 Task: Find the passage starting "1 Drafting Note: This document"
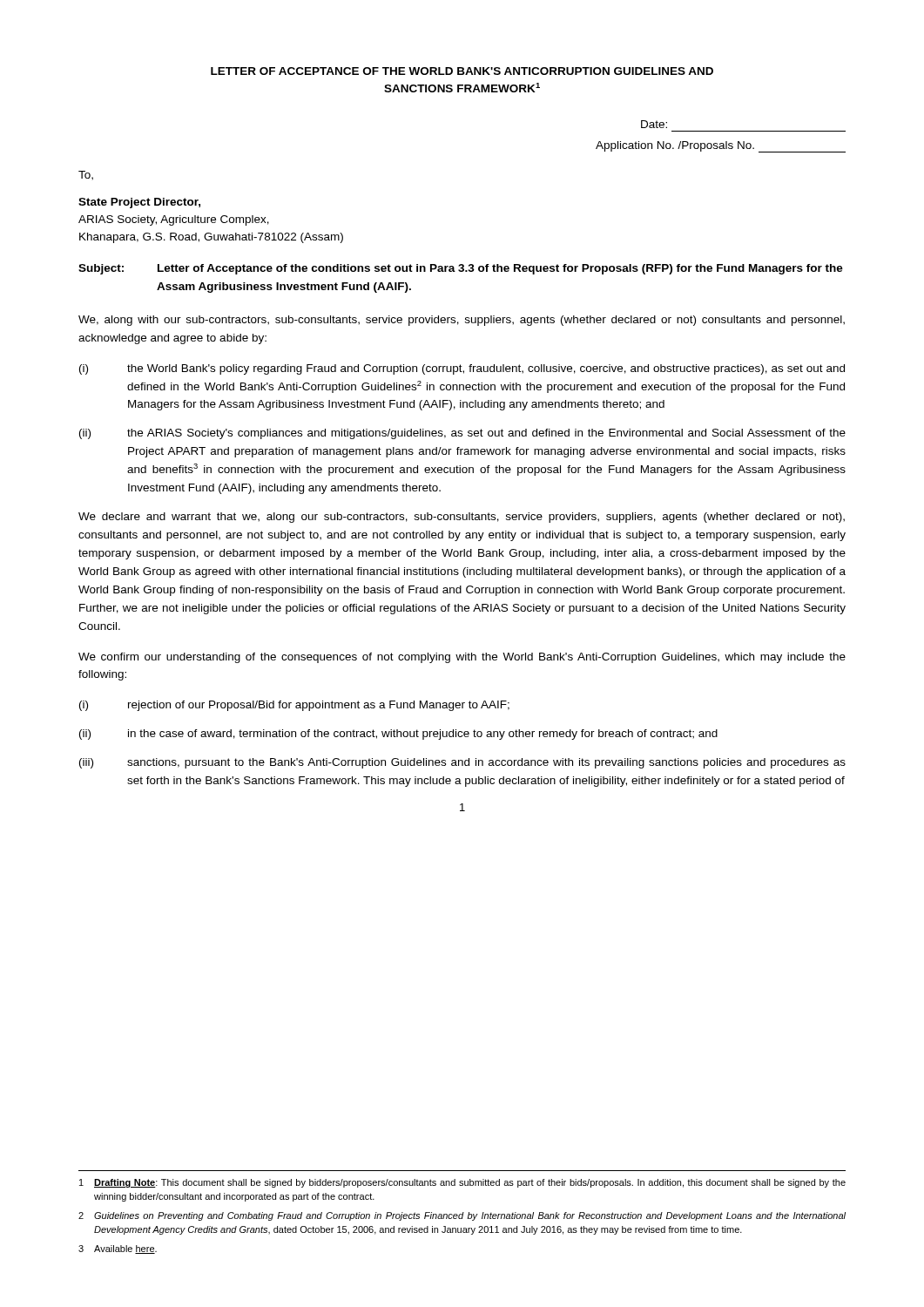pyautogui.click(x=462, y=1216)
